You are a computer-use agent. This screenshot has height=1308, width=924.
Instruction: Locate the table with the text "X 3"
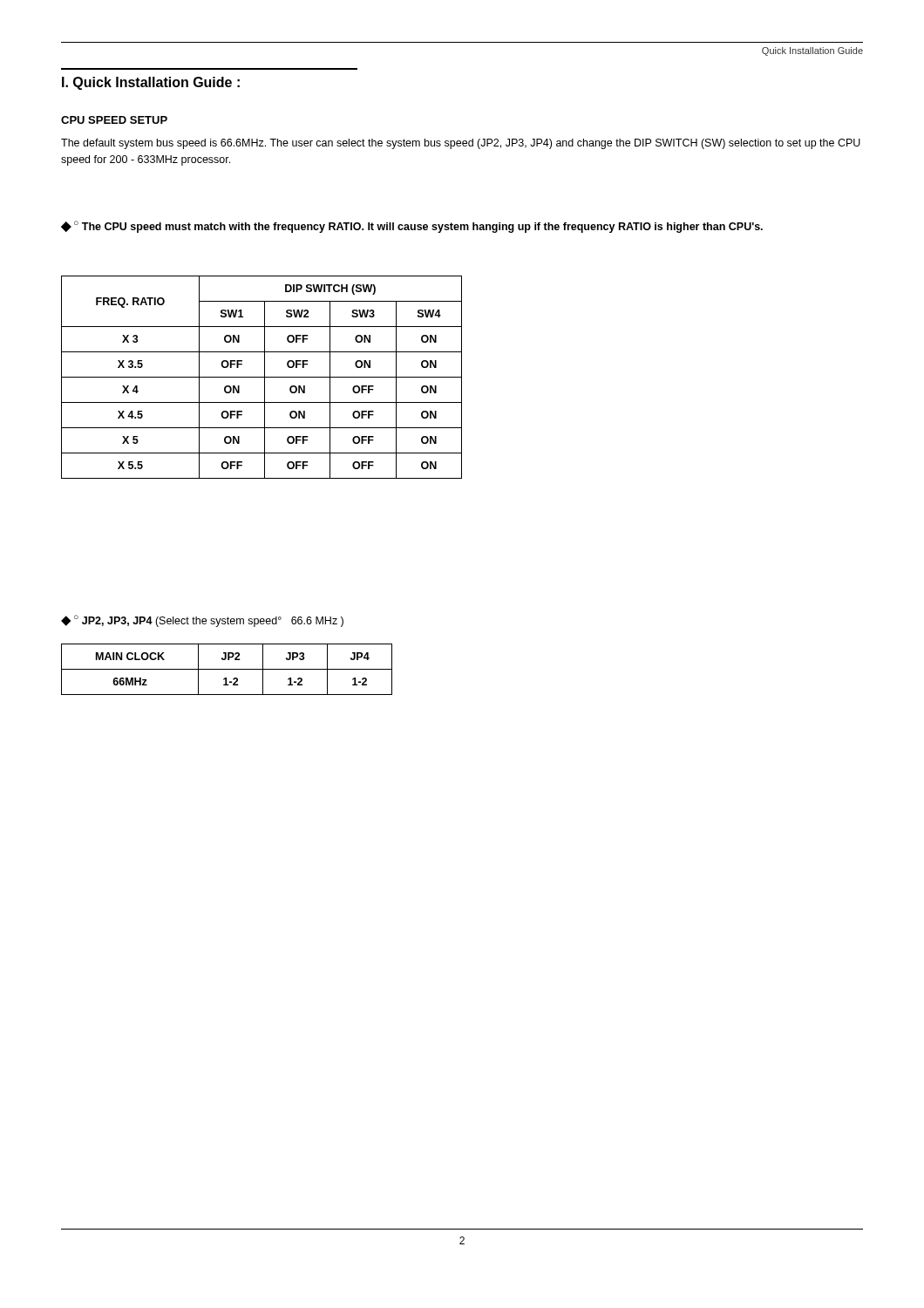click(261, 377)
